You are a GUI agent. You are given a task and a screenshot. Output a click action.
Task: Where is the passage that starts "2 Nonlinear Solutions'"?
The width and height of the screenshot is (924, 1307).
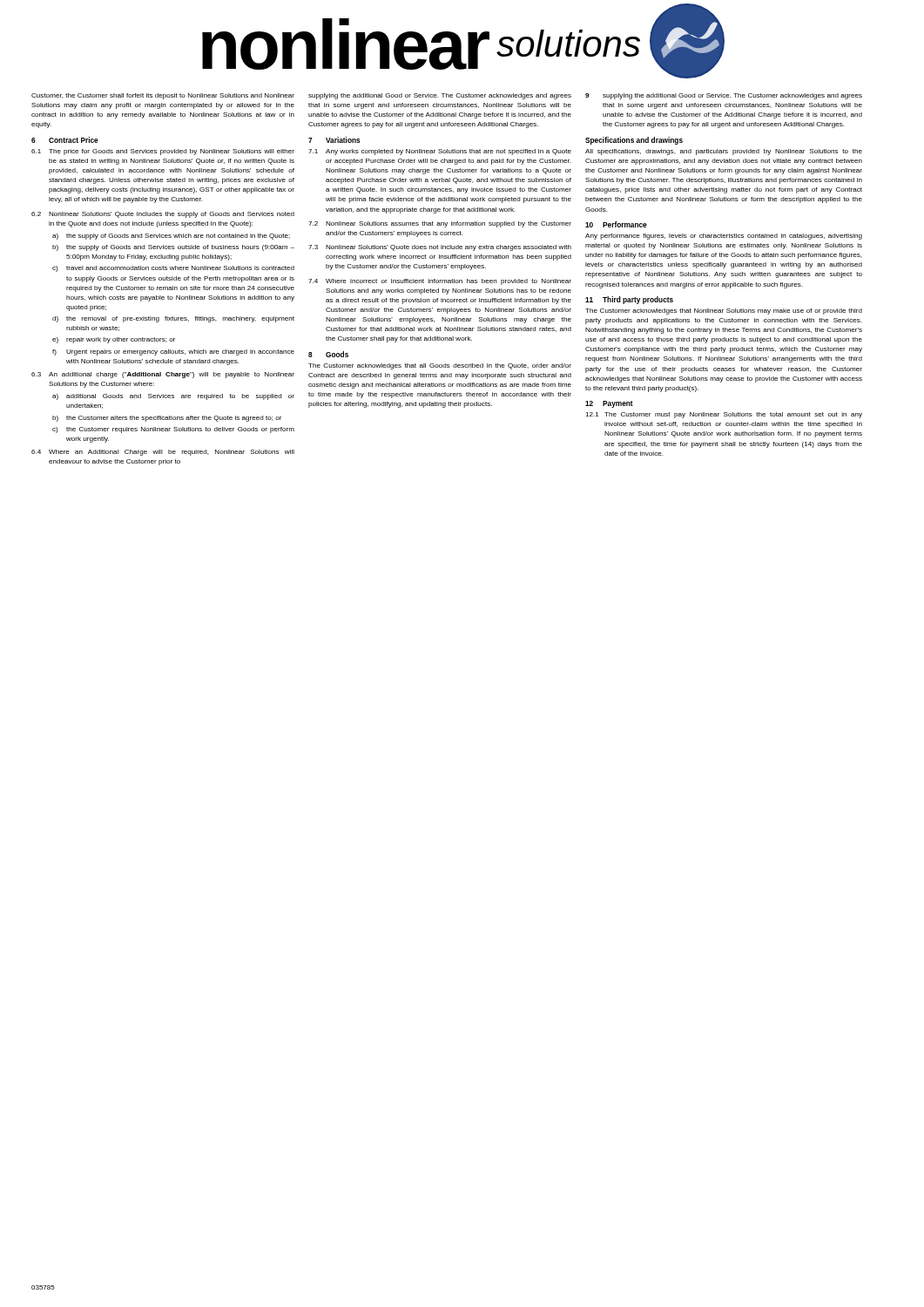(163, 218)
